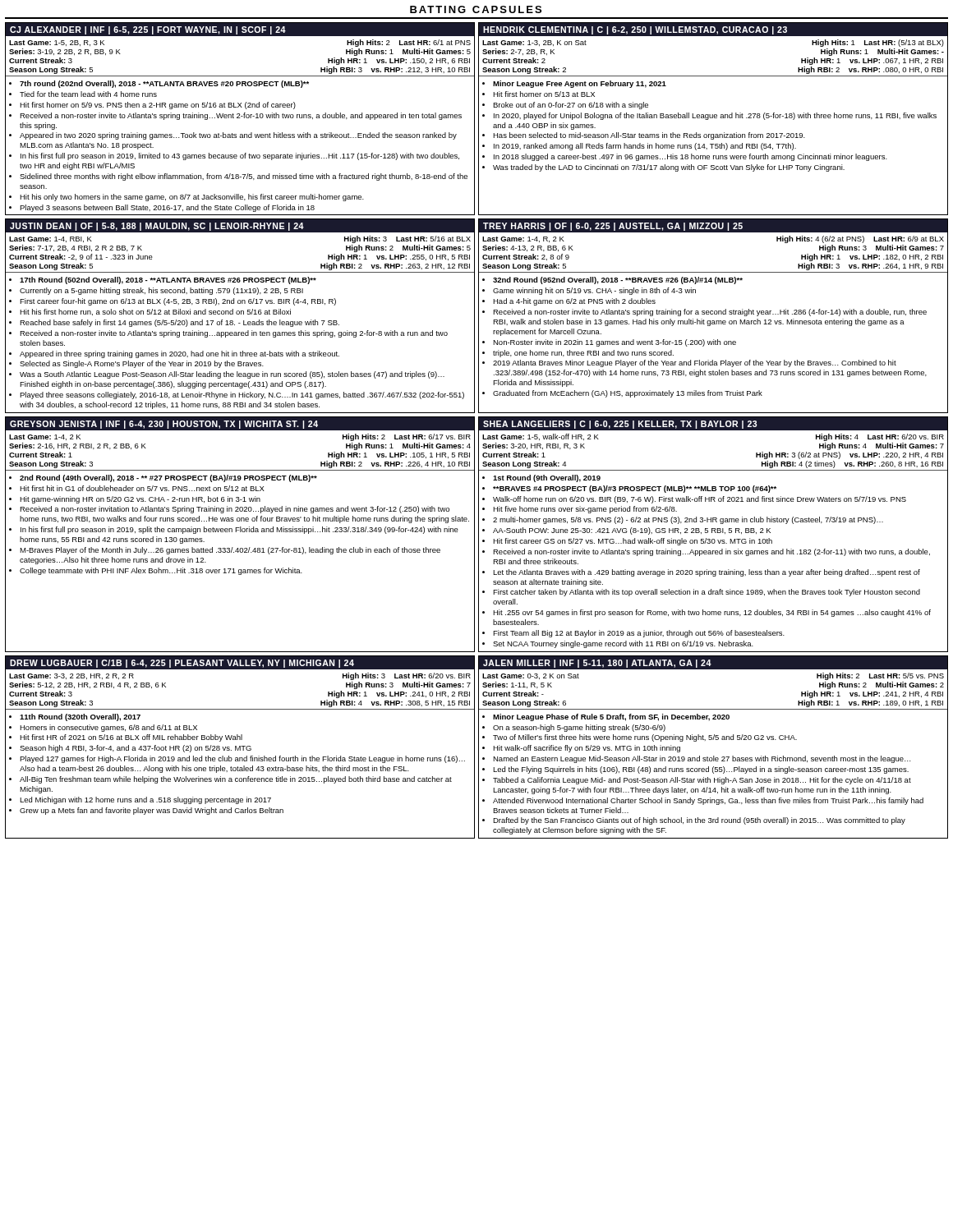Viewport: 953px width, 1232px height.
Task: Find the list item with the text "1st Round (9th Overall), 2019"
Action: [x=547, y=477]
